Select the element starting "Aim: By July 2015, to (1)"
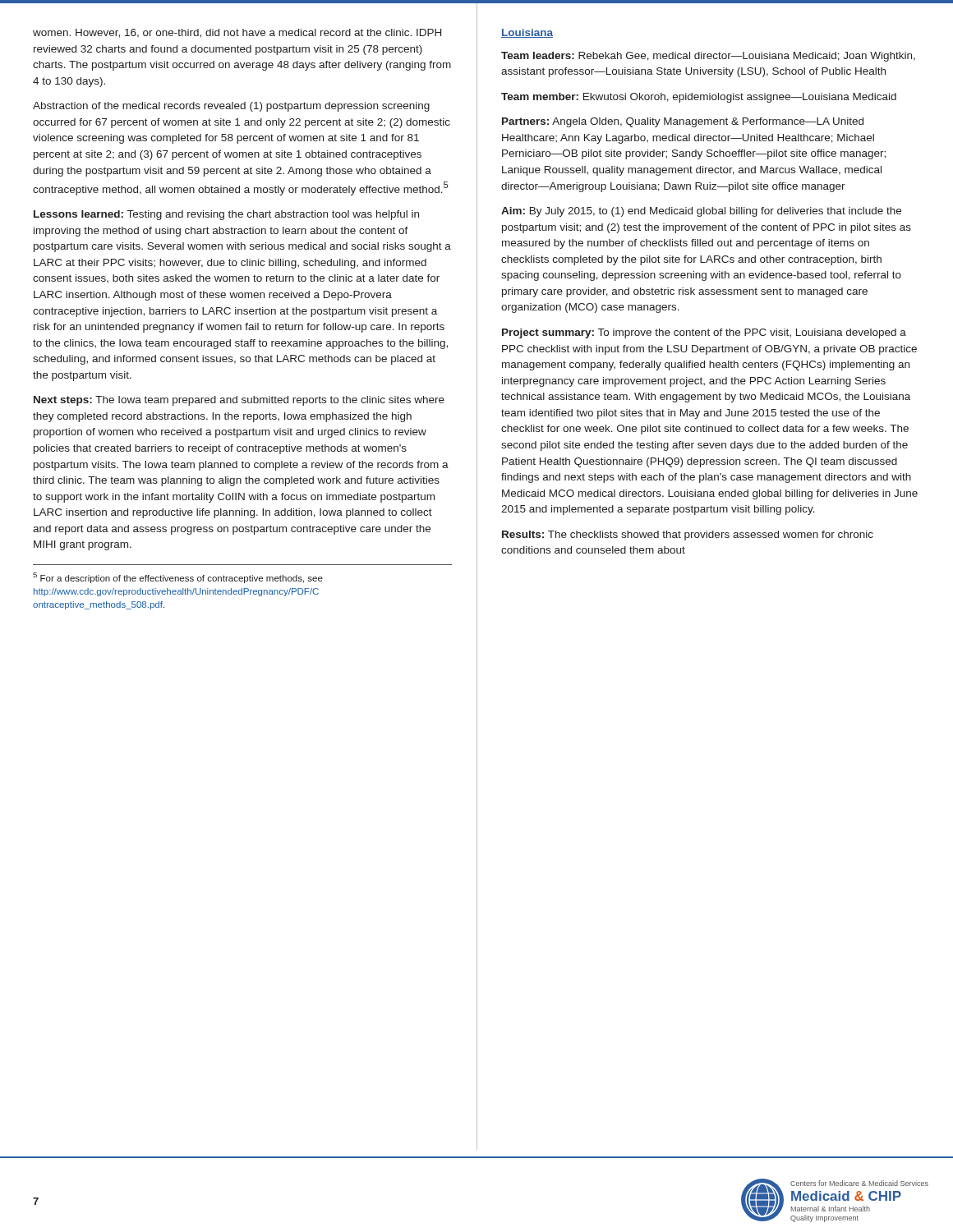The image size is (953, 1232). tap(711, 259)
